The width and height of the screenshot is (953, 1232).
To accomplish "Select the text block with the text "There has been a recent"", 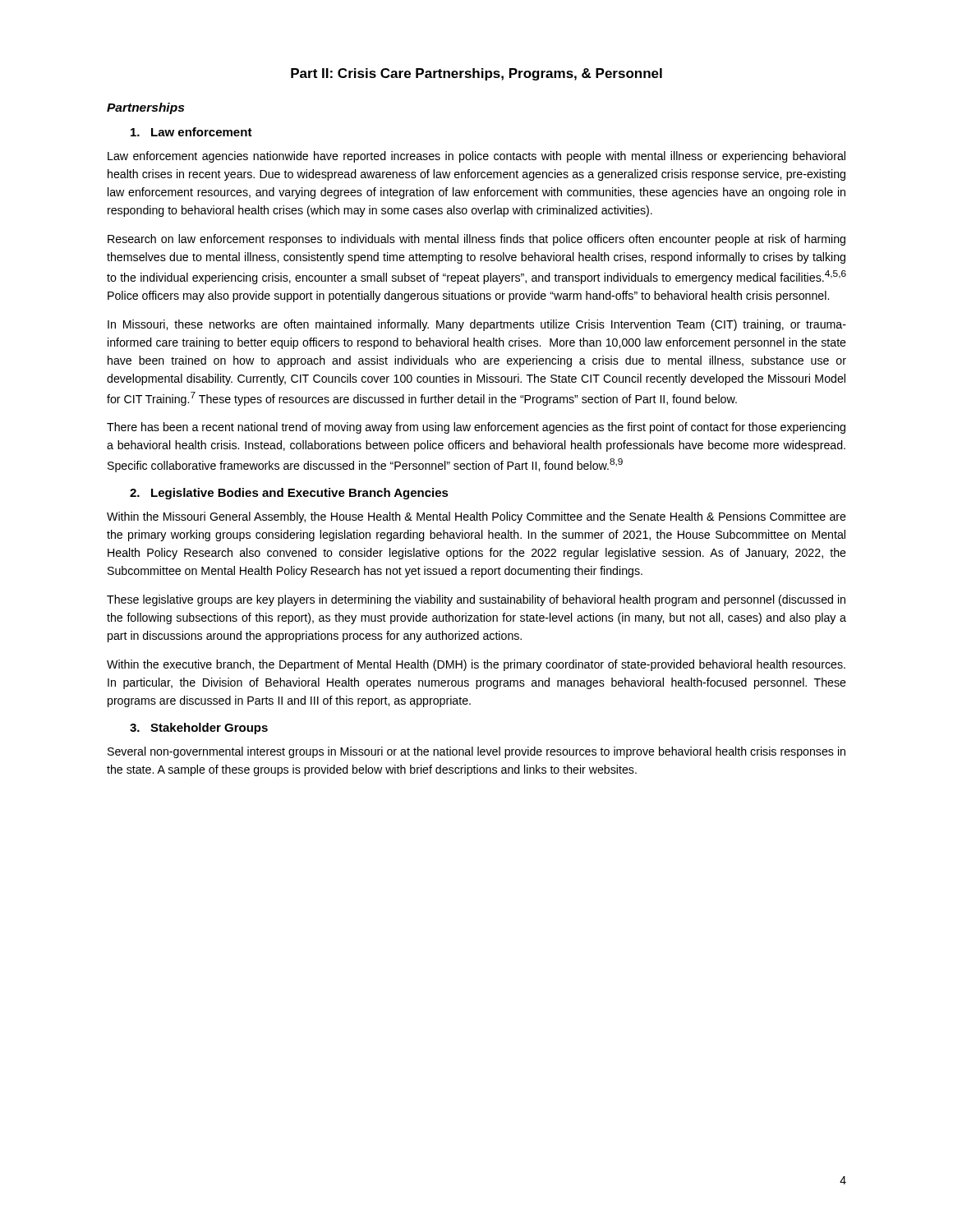I will (476, 447).
